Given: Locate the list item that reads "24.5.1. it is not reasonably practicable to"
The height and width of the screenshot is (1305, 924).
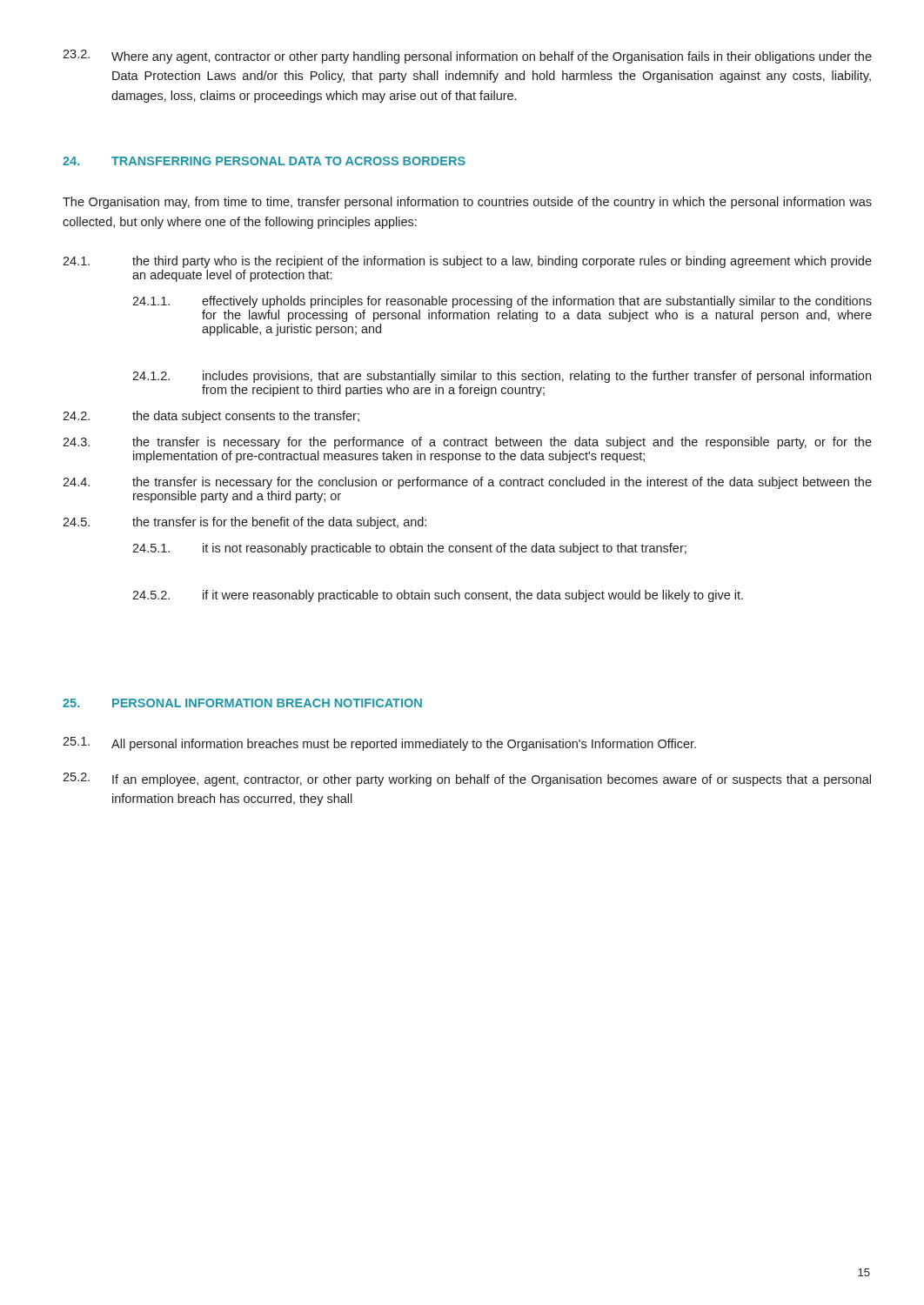Looking at the screenshot, I should coord(467,548).
